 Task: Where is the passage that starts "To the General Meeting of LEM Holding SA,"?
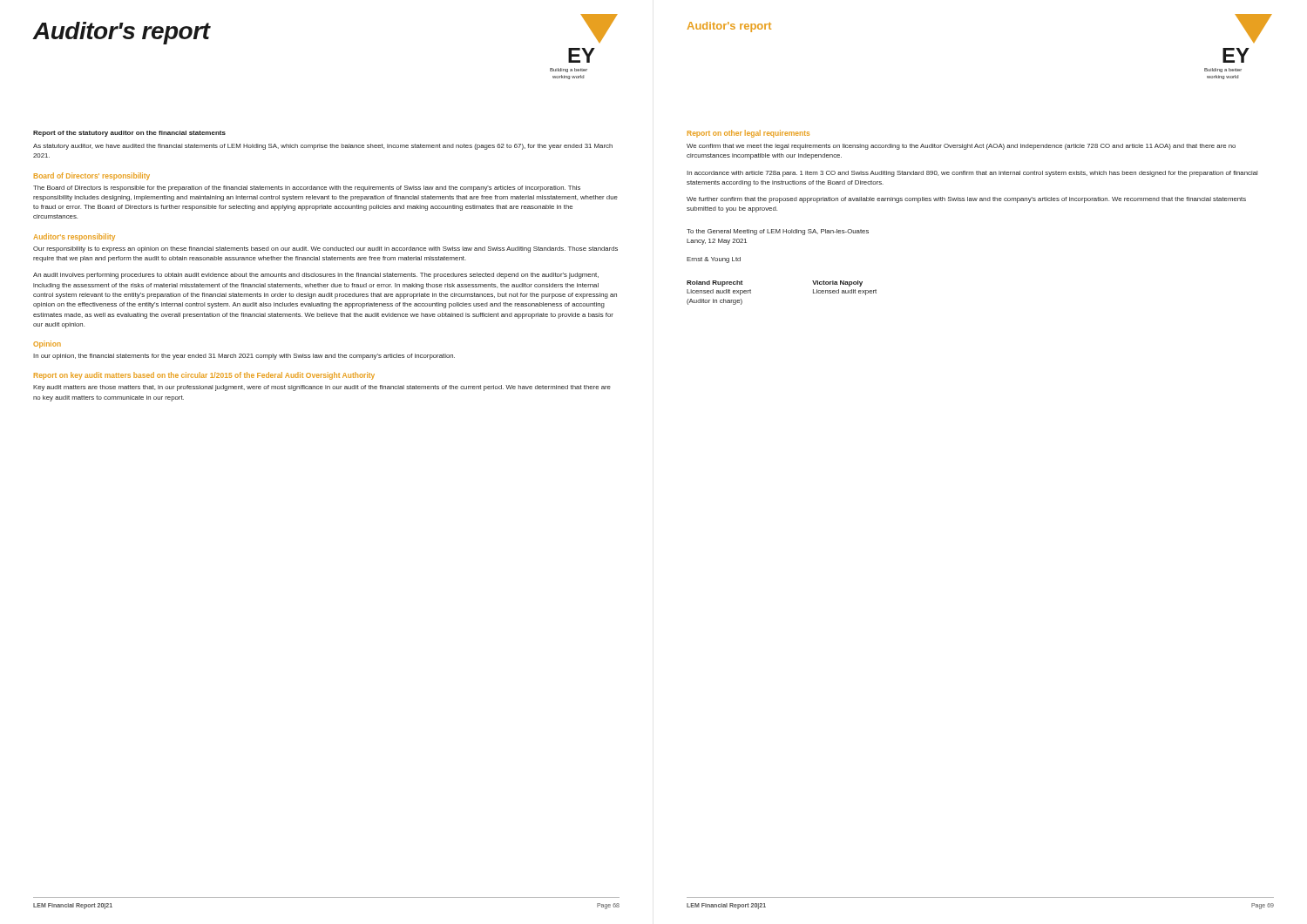click(778, 236)
